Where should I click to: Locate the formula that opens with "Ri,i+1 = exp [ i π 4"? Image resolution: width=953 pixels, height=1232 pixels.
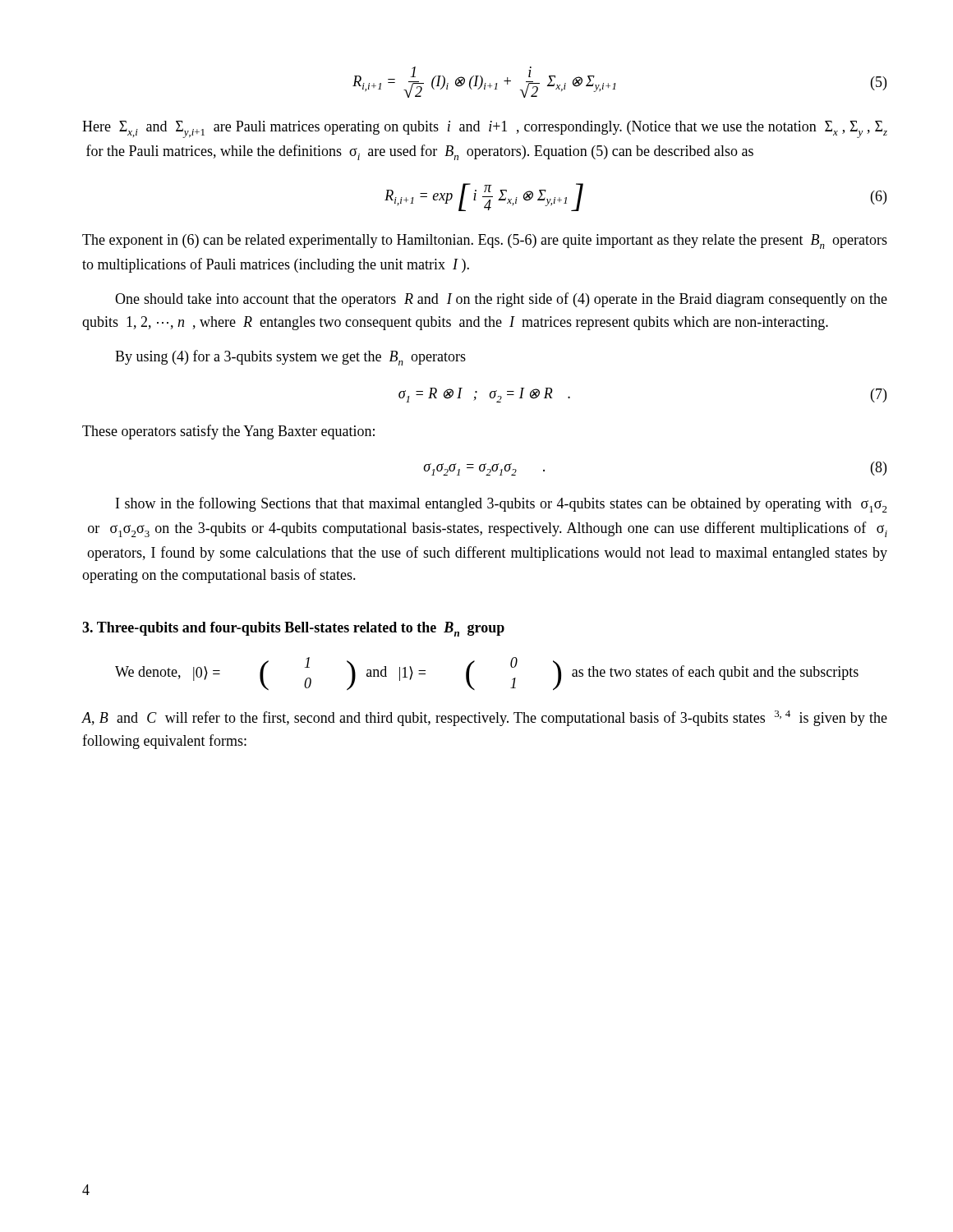(x=485, y=197)
